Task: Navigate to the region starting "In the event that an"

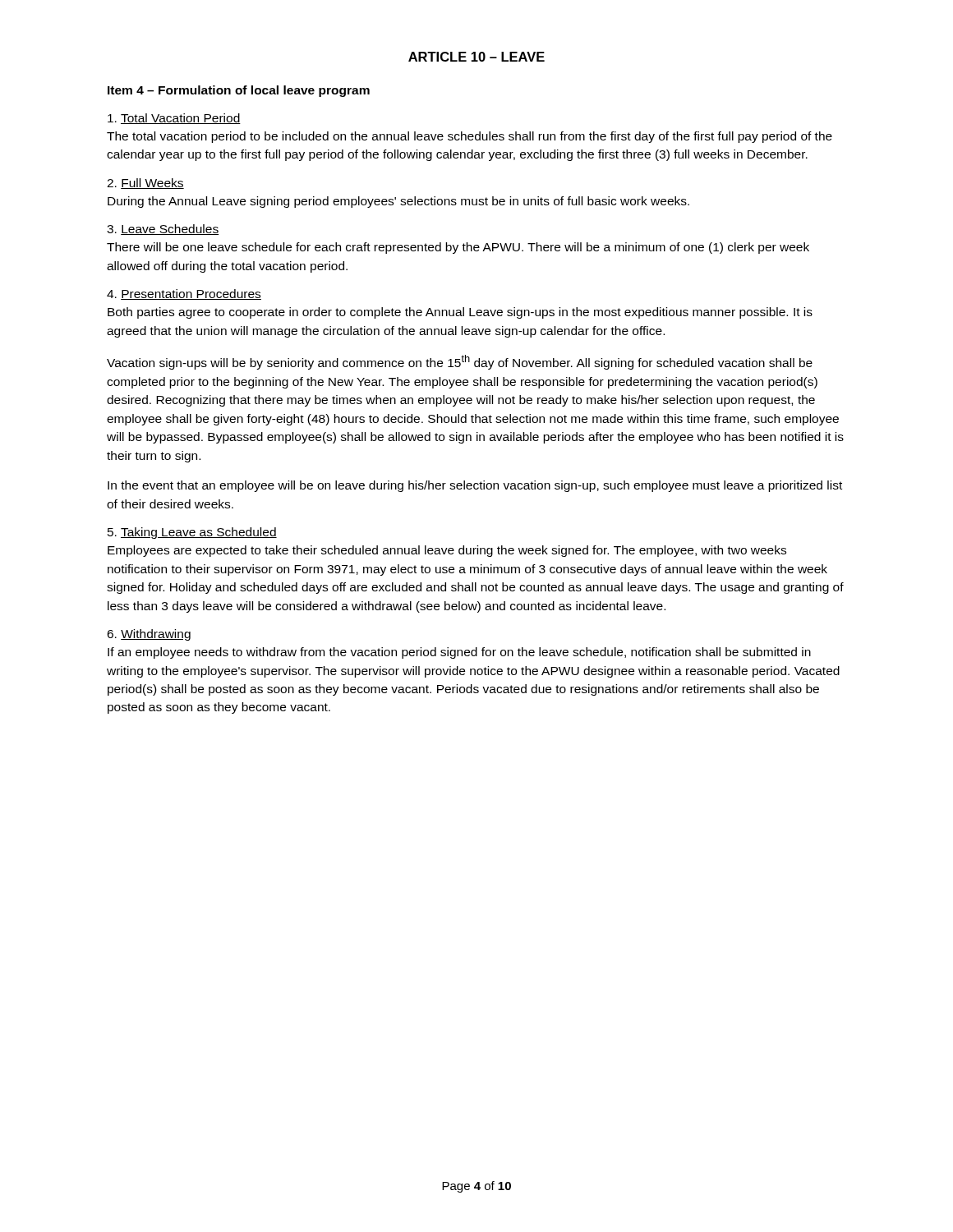Action: (x=475, y=494)
